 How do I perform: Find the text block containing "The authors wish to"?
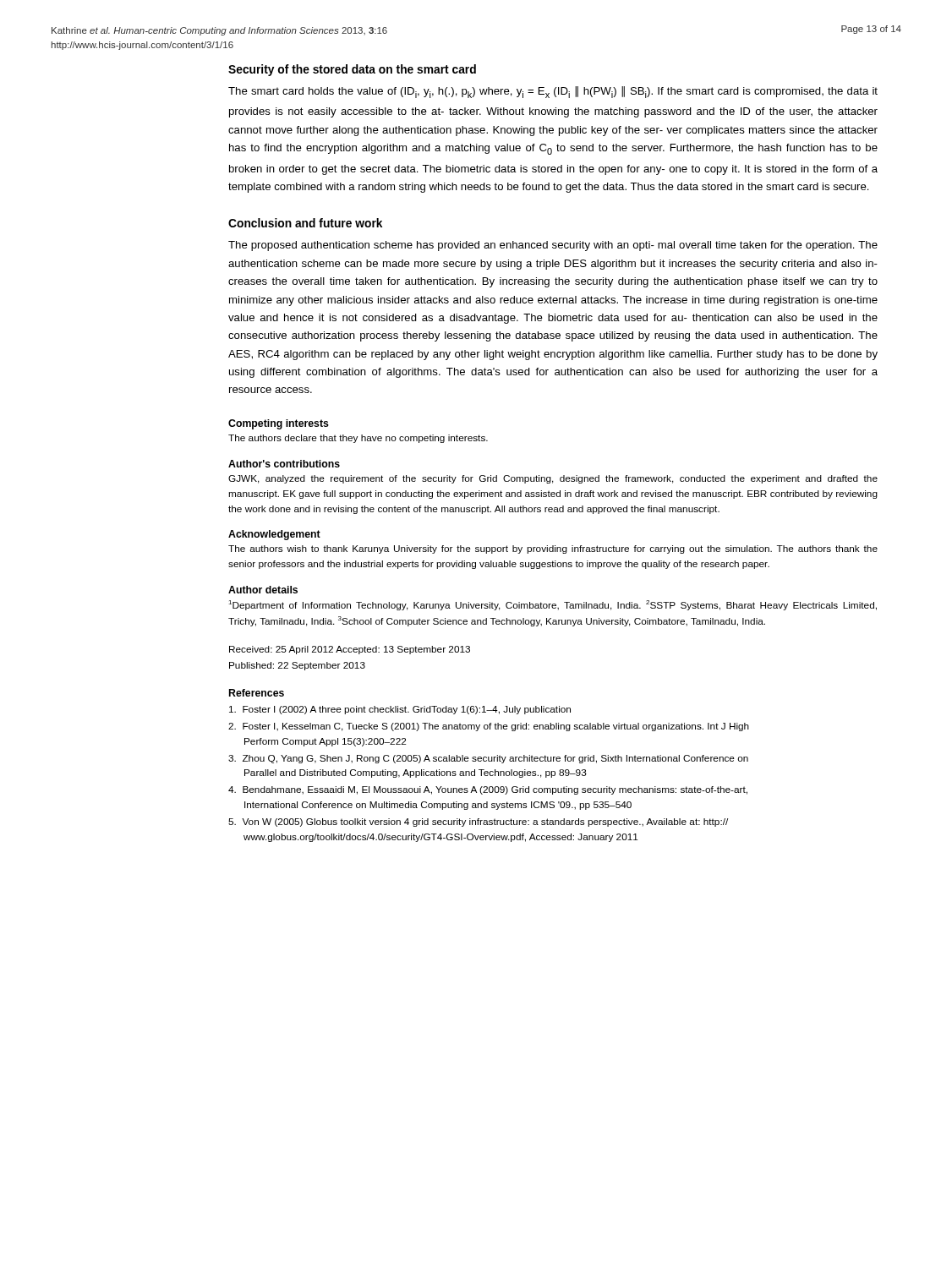tap(553, 557)
